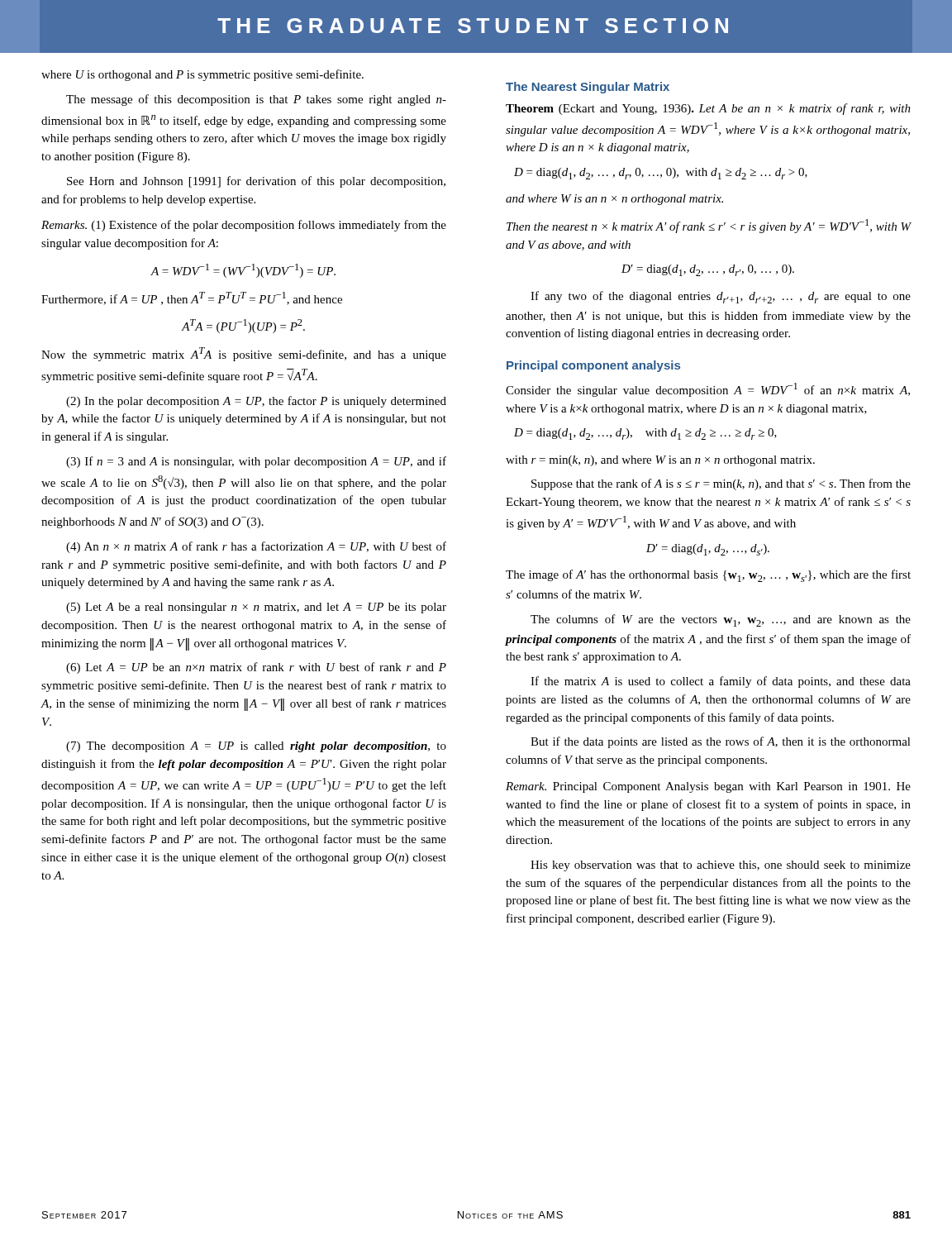
Task: Find the text starting "(4) An n"
Action: (x=244, y=564)
